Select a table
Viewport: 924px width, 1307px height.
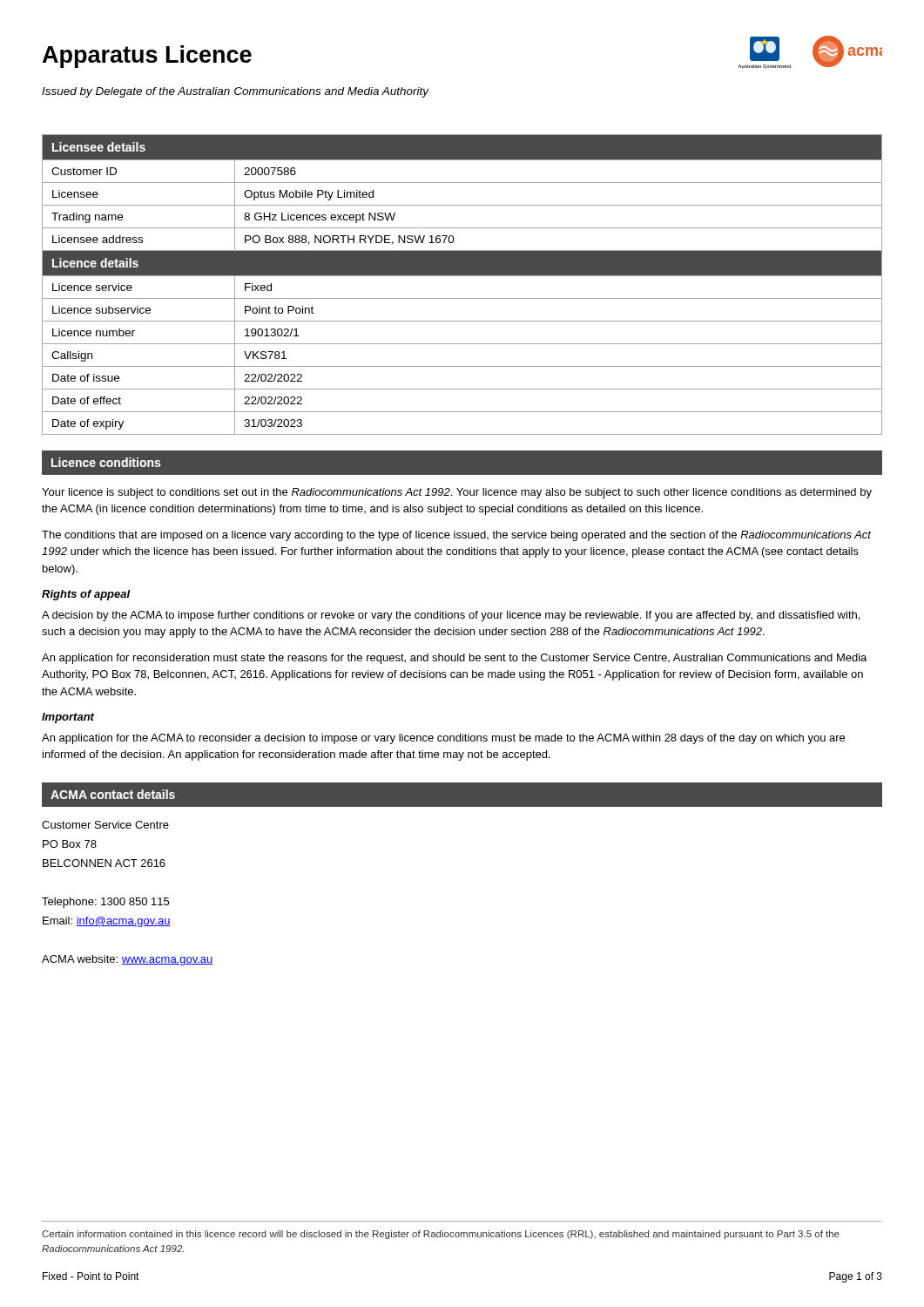pos(462,284)
